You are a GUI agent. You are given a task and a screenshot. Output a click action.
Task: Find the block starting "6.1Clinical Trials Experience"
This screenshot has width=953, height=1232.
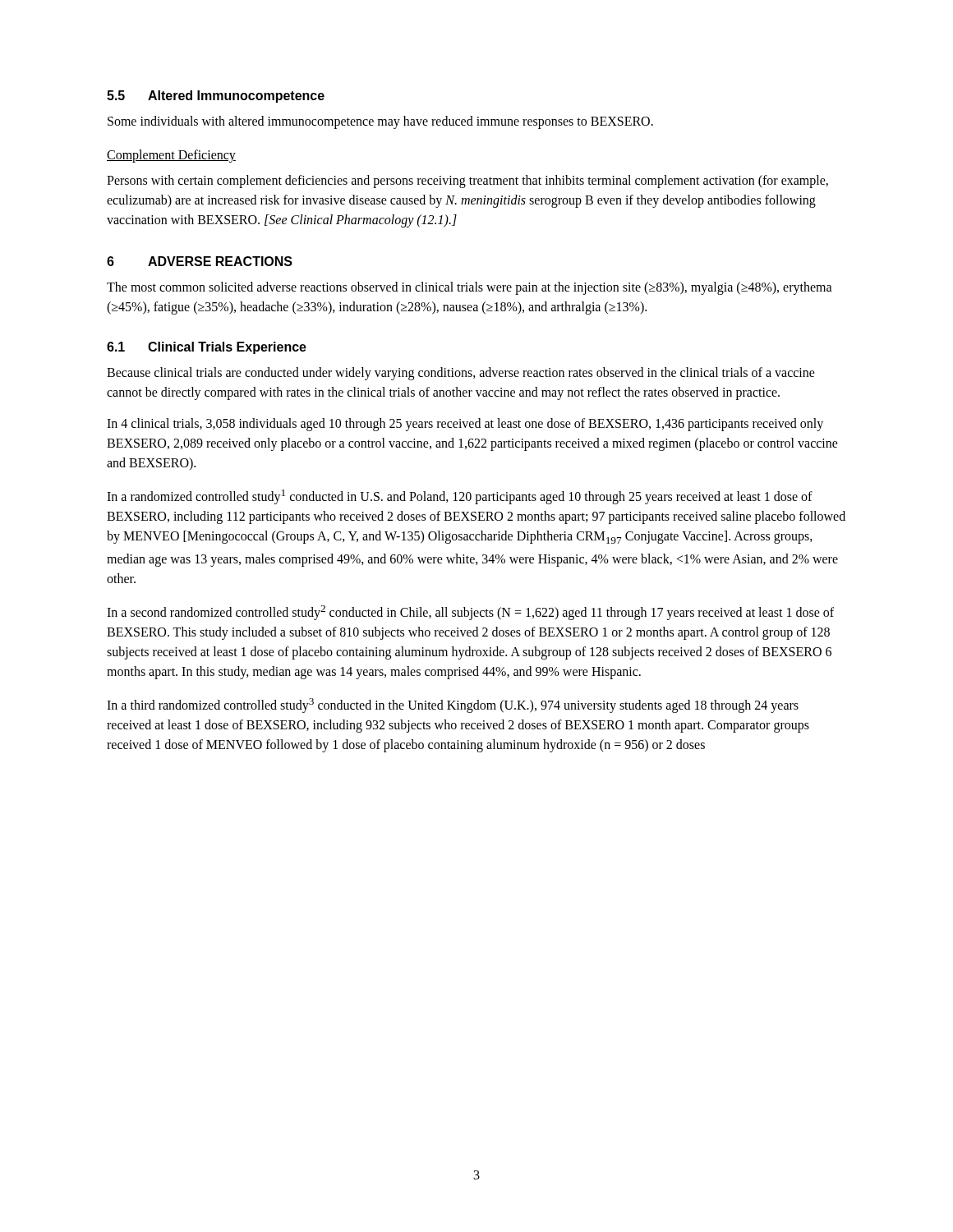[x=207, y=347]
